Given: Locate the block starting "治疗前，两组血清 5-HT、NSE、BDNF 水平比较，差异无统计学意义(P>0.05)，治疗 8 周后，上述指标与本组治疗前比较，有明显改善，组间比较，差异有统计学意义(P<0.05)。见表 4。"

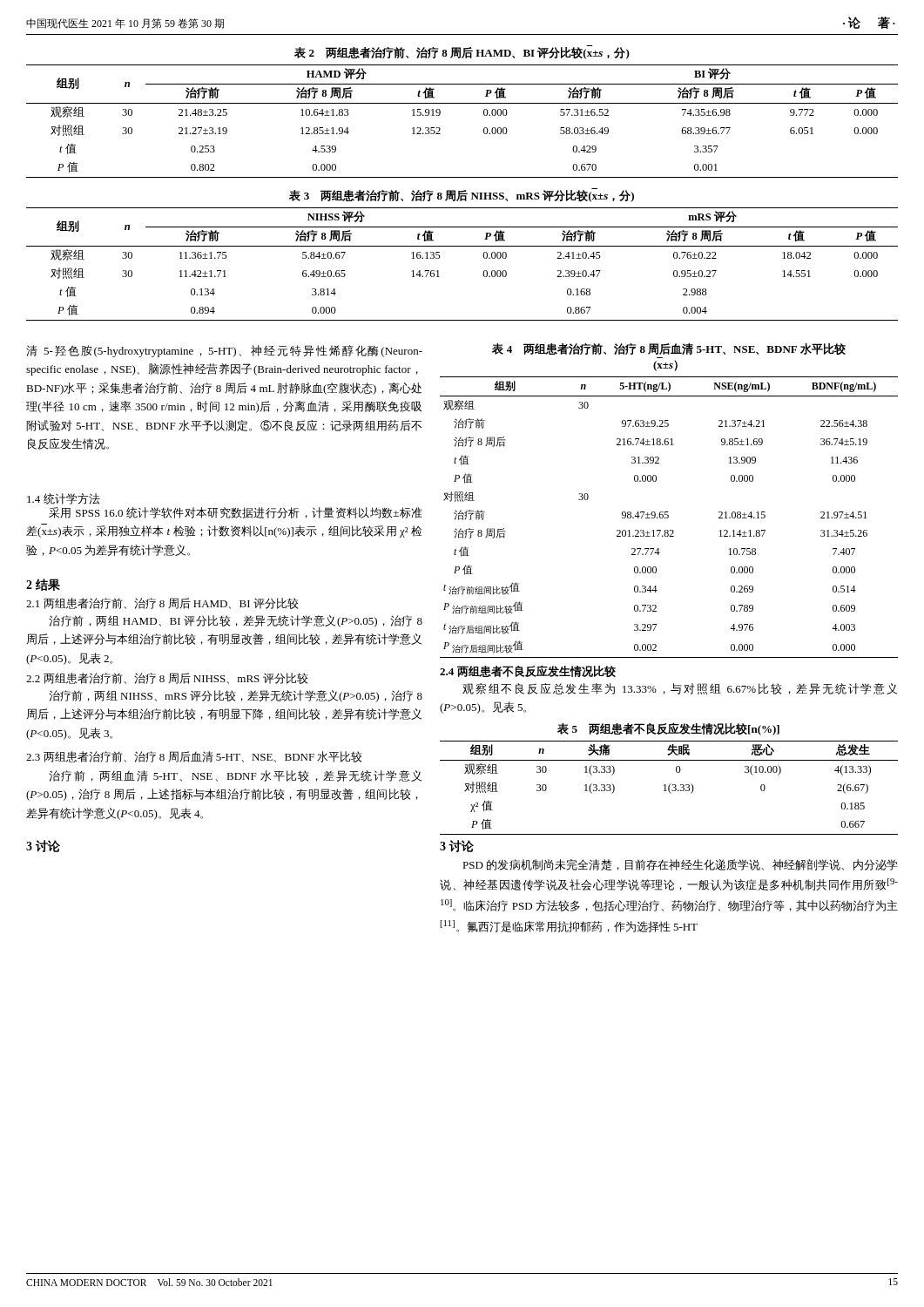Looking at the screenshot, I should coord(224,795).
